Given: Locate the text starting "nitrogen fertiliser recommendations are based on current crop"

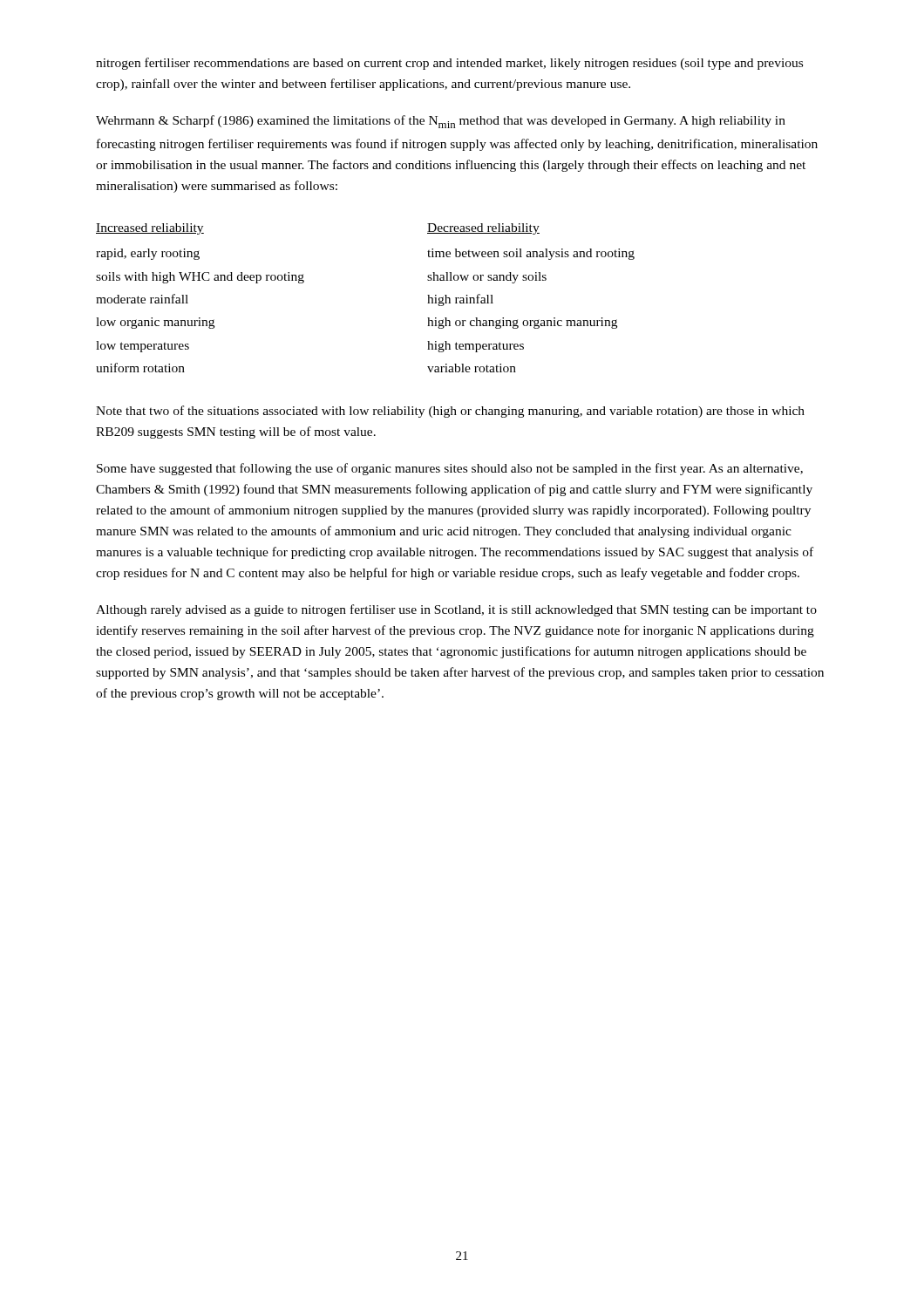Looking at the screenshot, I should pos(450,73).
